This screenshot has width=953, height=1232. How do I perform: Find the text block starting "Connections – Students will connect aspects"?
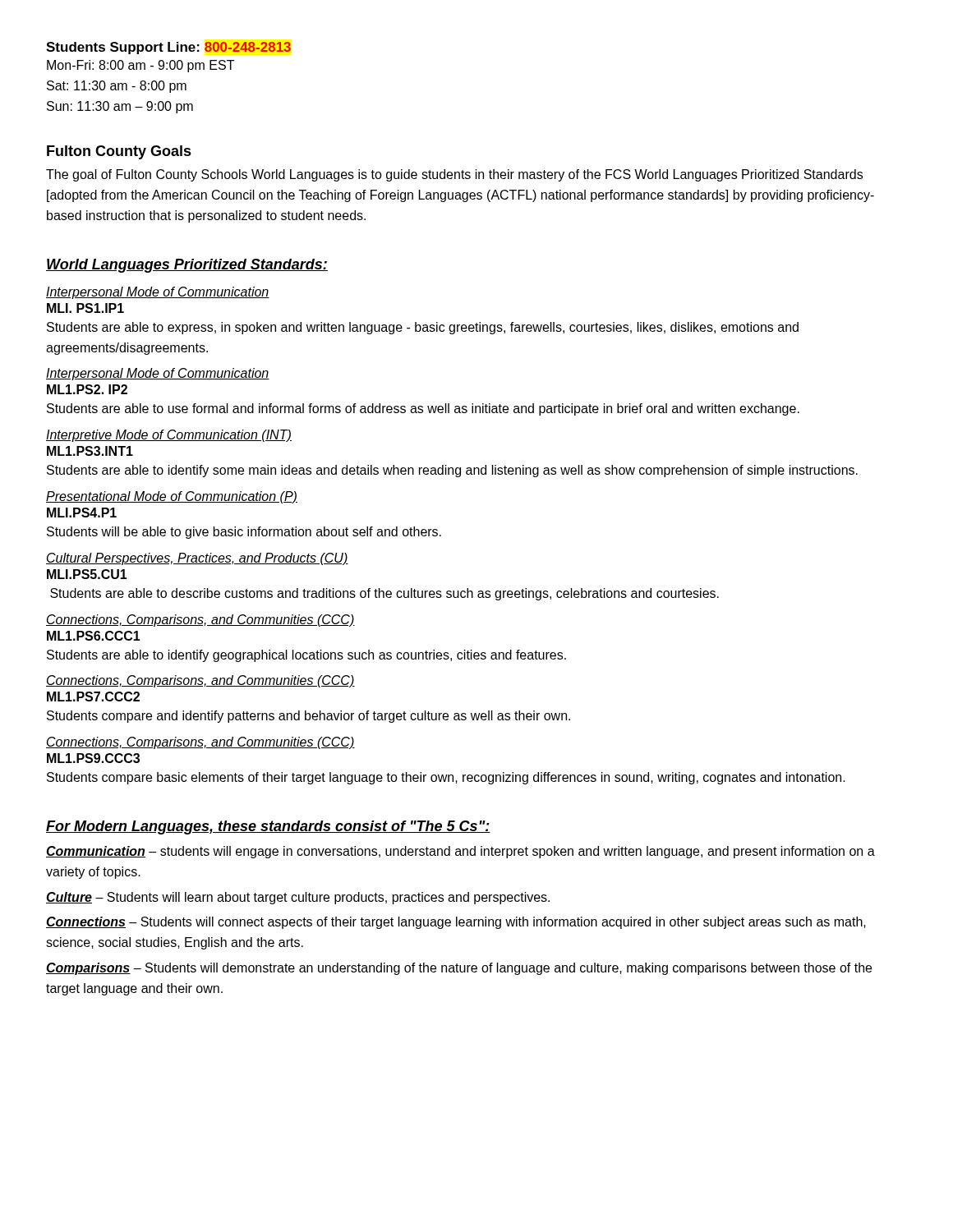476,933
